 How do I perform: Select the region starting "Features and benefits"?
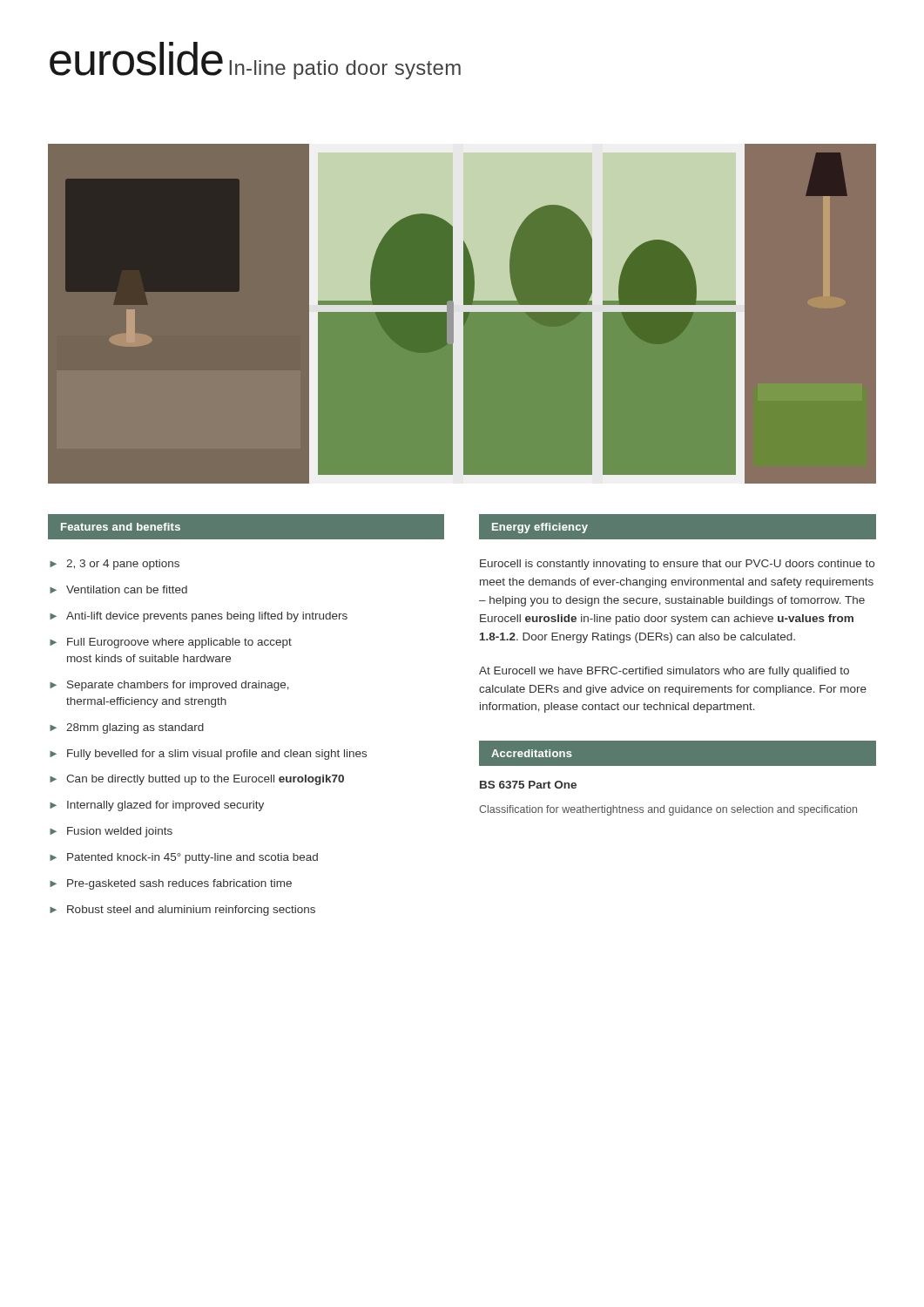tap(246, 527)
